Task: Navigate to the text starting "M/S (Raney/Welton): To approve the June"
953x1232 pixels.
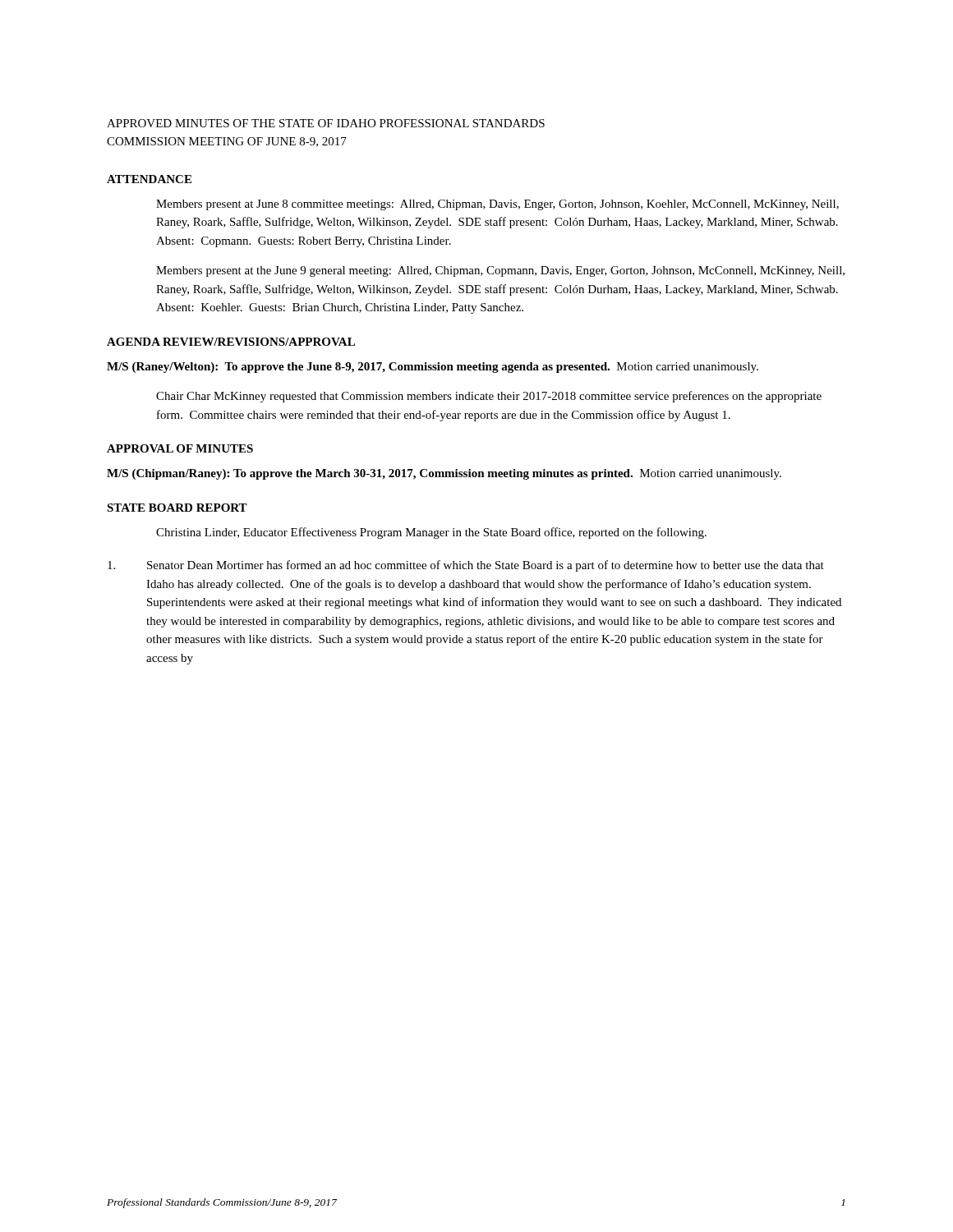Action: coord(433,366)
